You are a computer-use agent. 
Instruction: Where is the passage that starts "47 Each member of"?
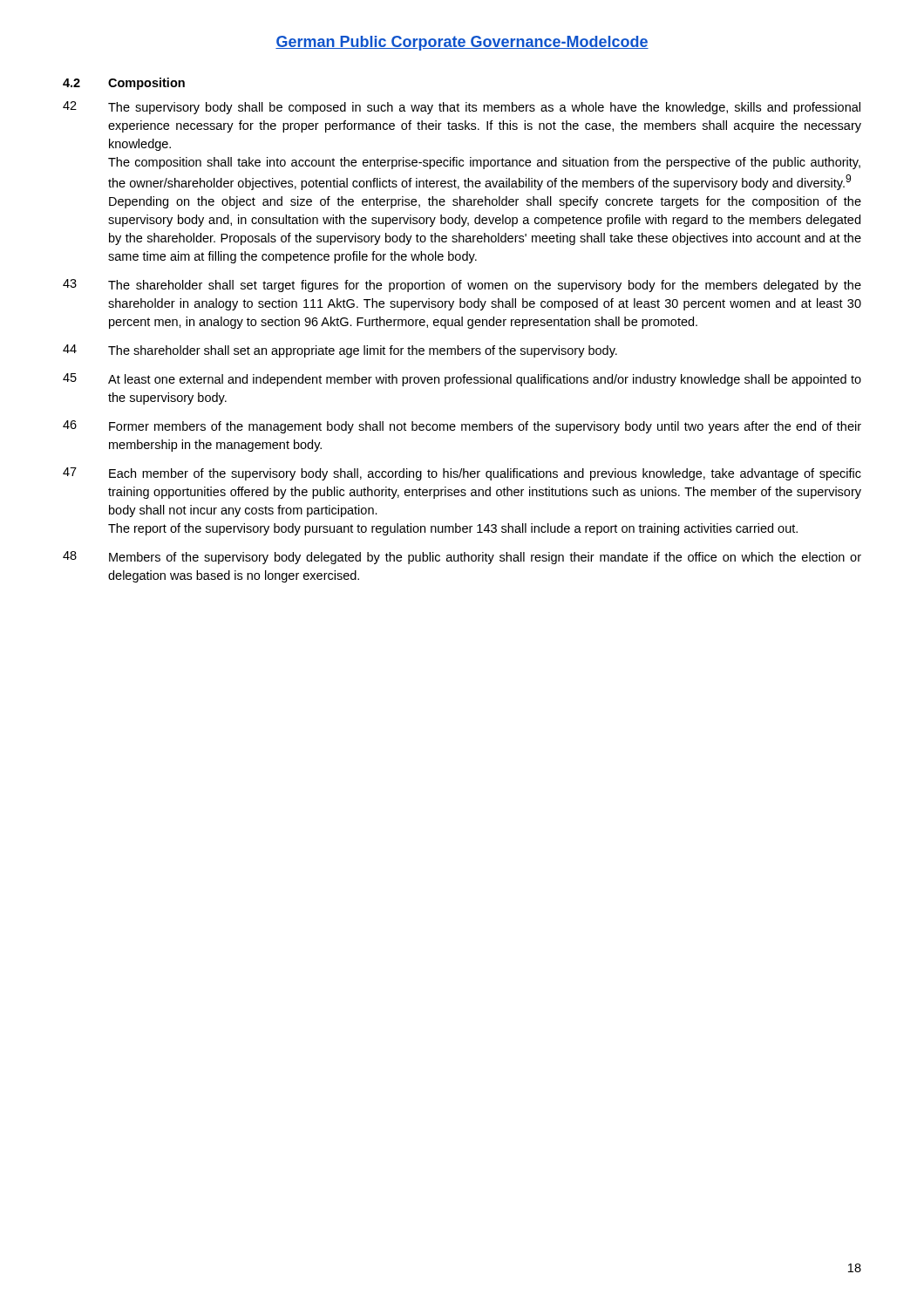pyautogui.click(x=462, y=501)
